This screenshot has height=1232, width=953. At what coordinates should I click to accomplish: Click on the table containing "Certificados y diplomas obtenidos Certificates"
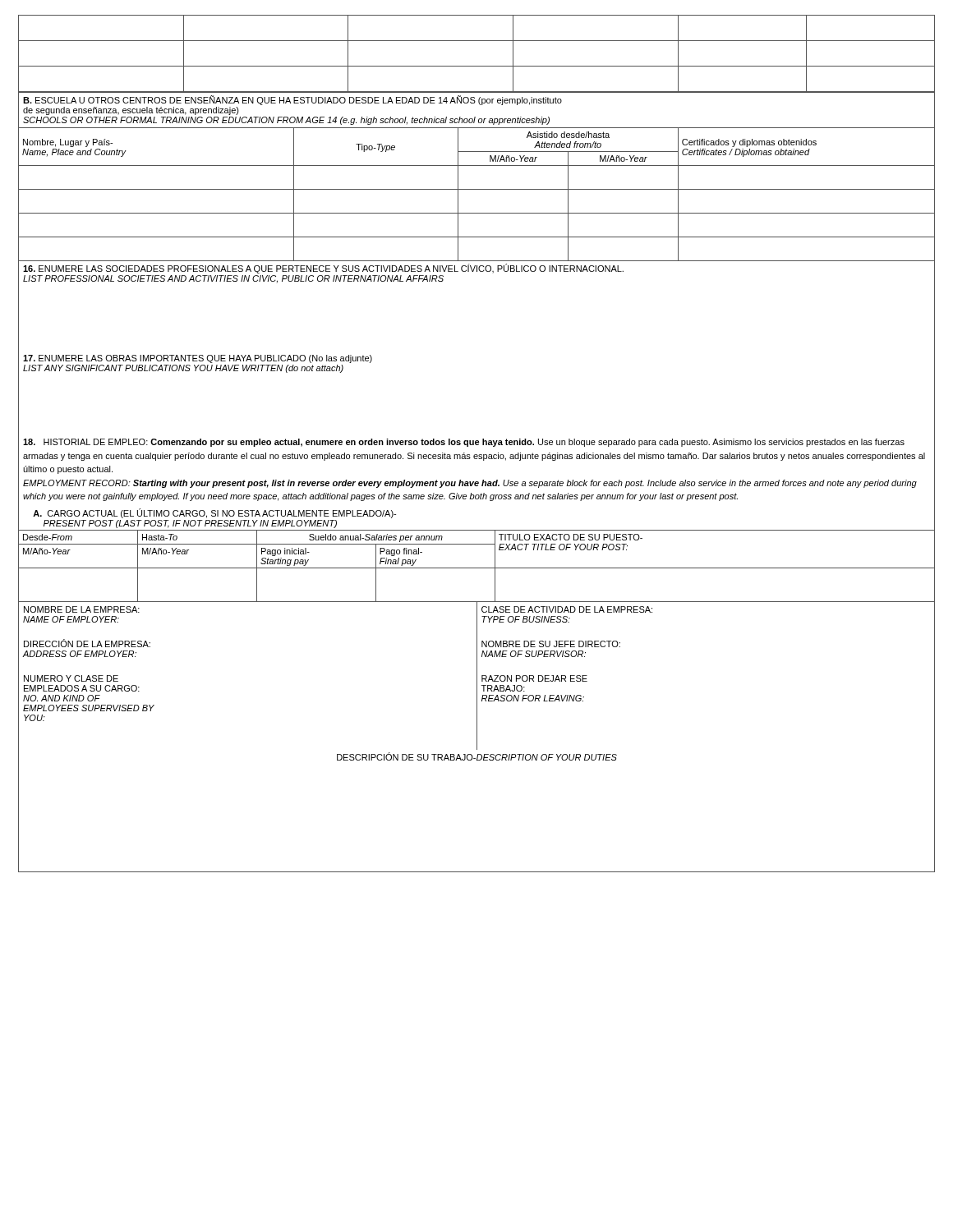point(476,194)
